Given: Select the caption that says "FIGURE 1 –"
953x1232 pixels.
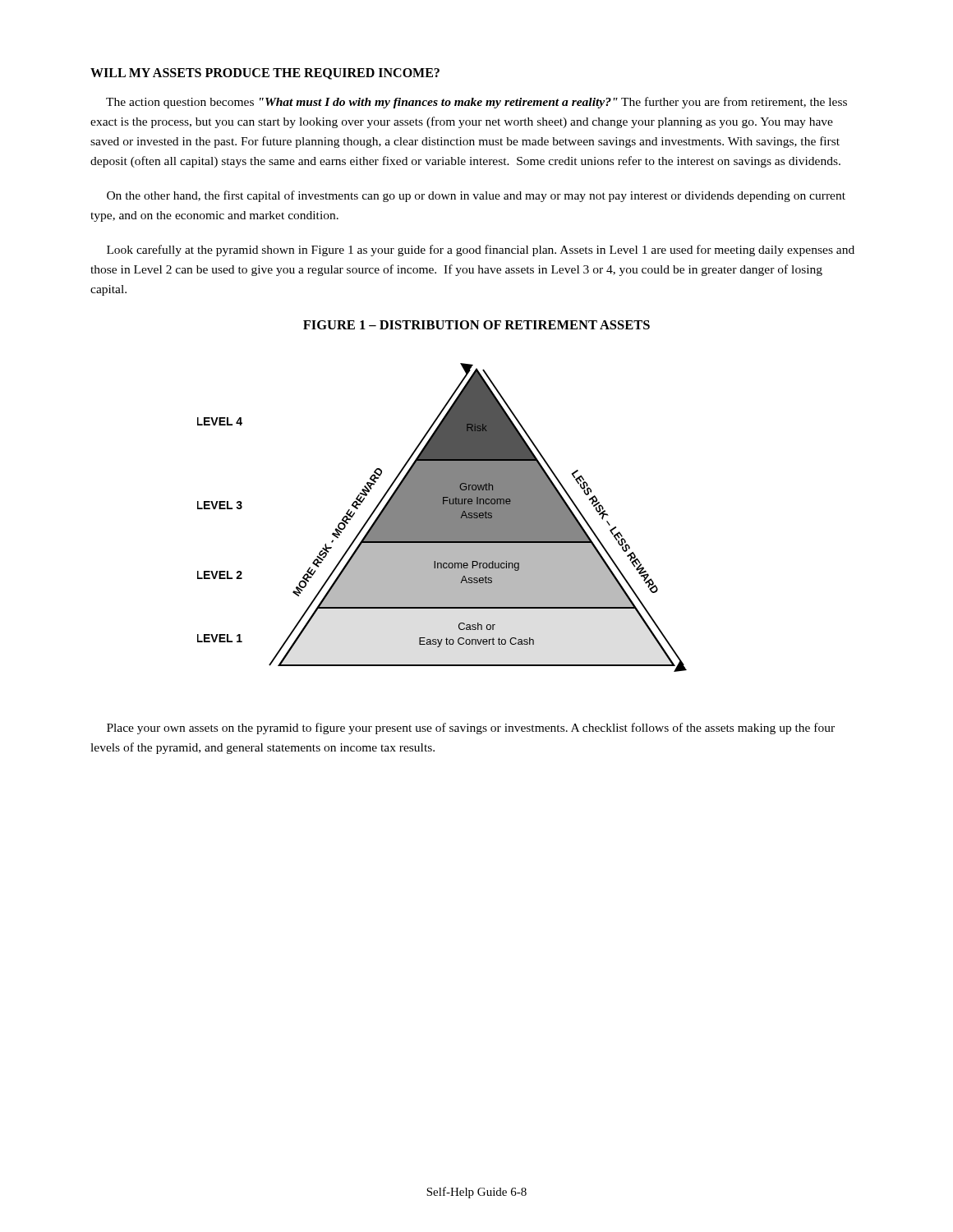Looking at the screenshot, I should (x=476, y=325).
